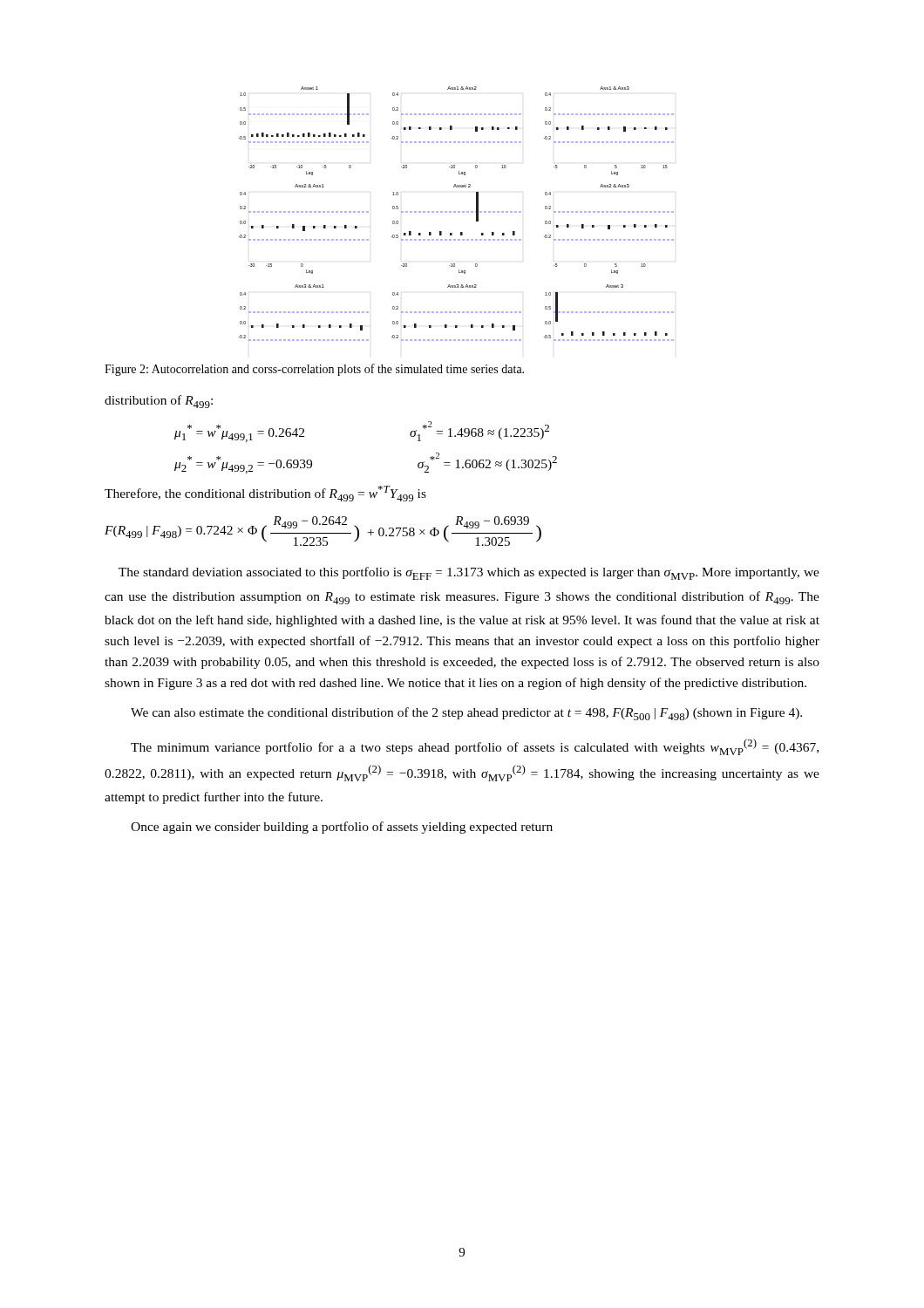
Task: Select the formula that reads "μ1* = w*μ499,1 ="
Action: pyautogui.click(x=497, y=447)
